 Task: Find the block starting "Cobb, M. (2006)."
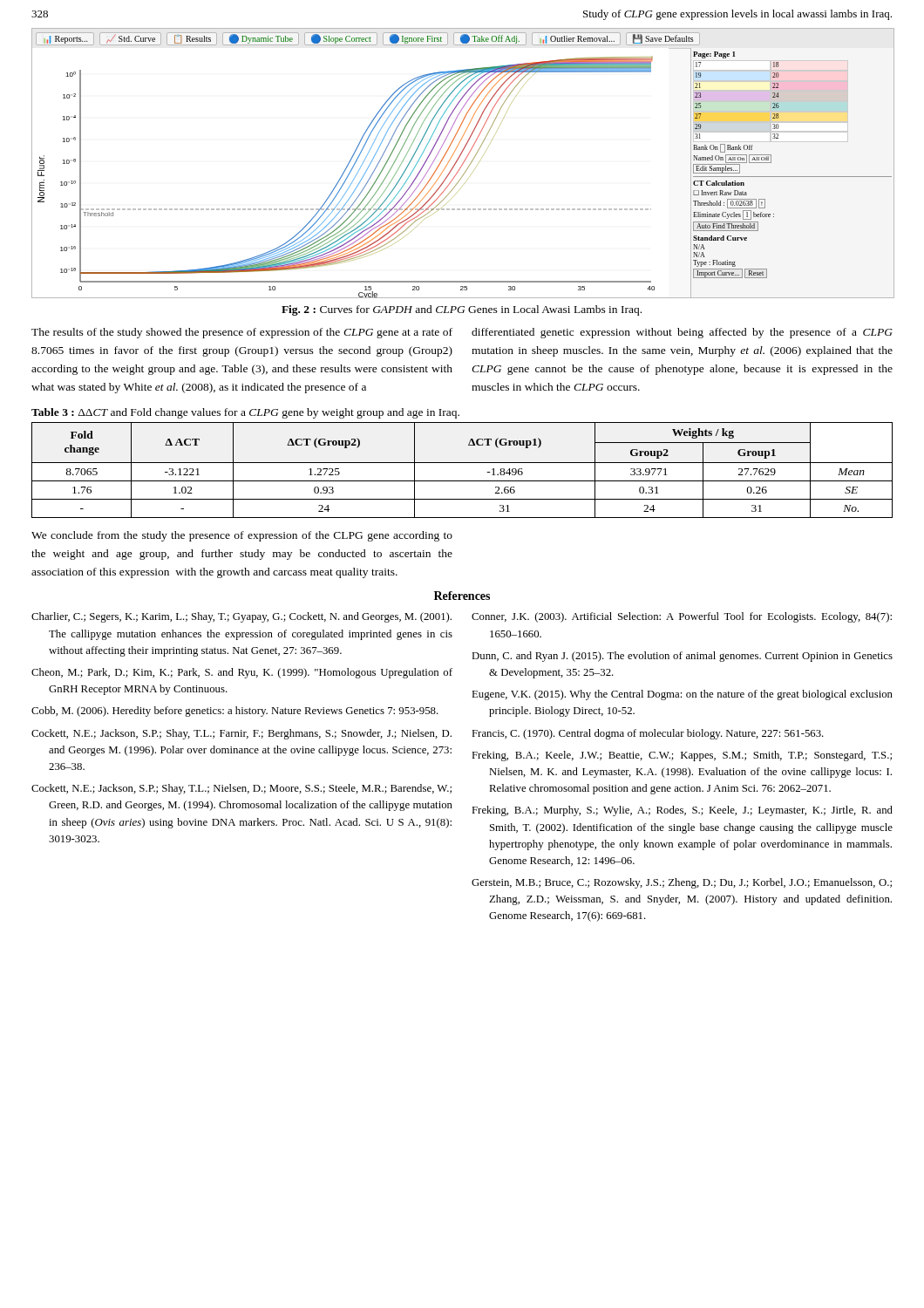pos(235,711)
